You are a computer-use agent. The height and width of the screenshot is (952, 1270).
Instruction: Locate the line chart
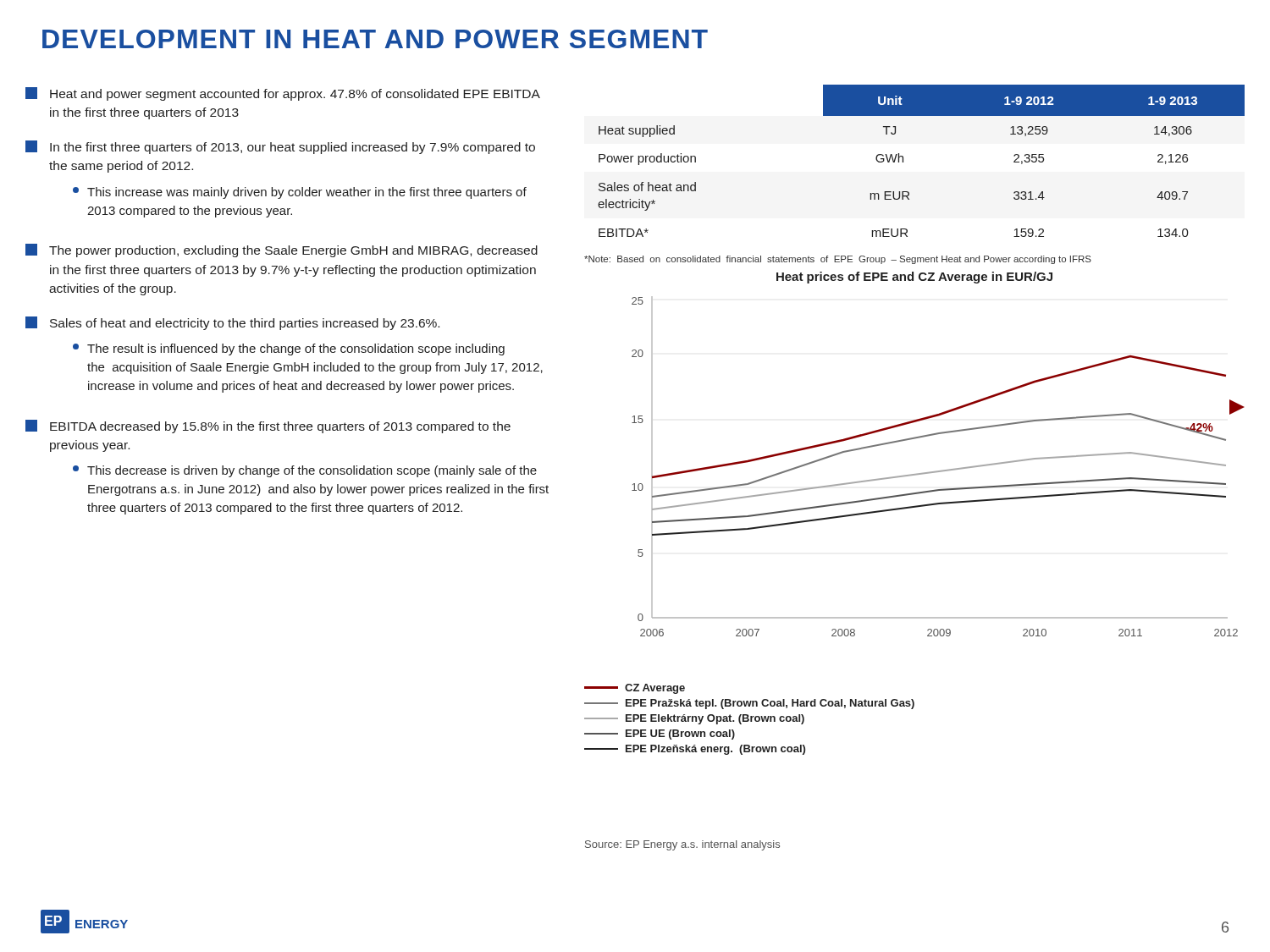point(914,465)
